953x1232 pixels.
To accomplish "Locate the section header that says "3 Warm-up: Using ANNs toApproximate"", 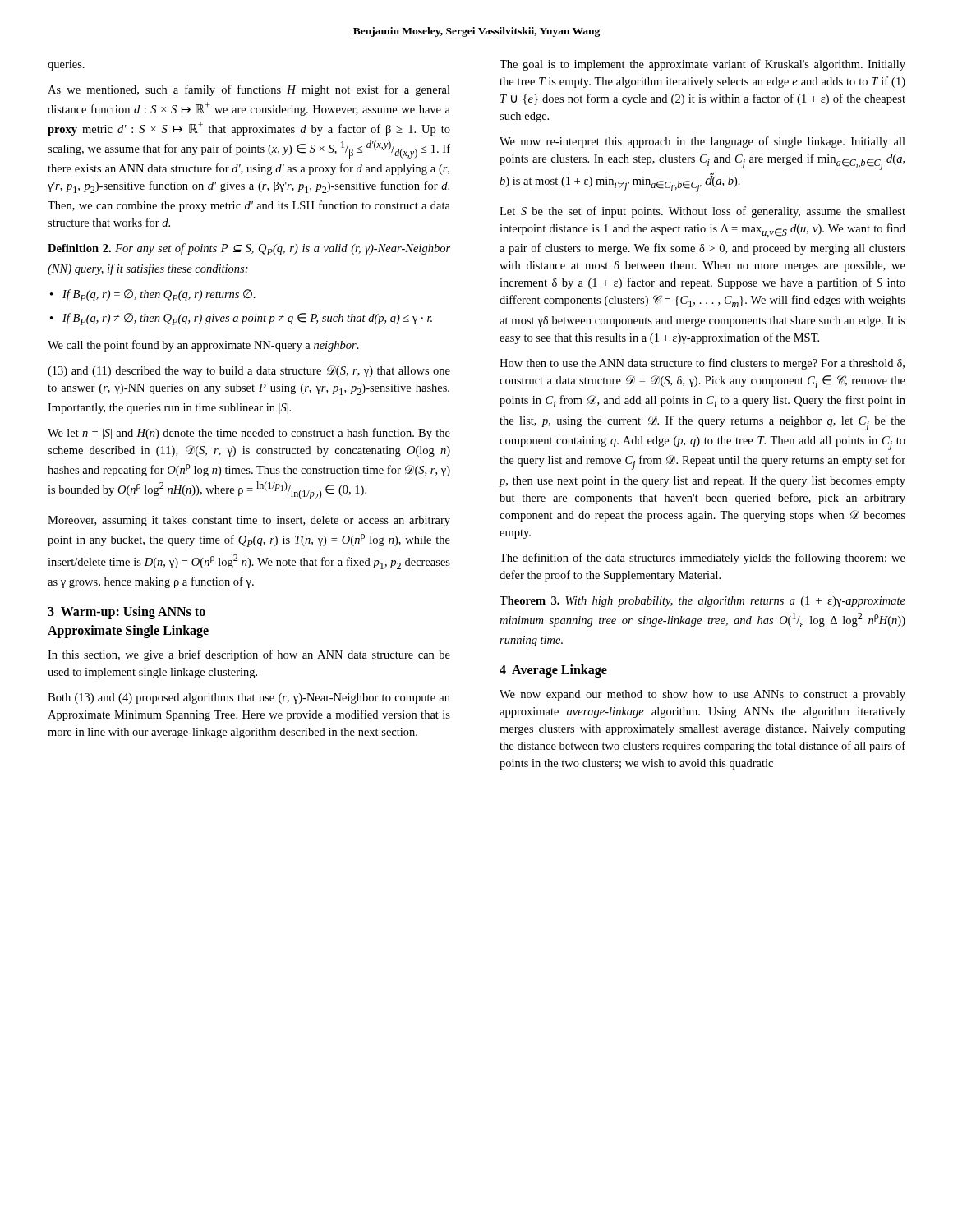I will coord(128,621).
